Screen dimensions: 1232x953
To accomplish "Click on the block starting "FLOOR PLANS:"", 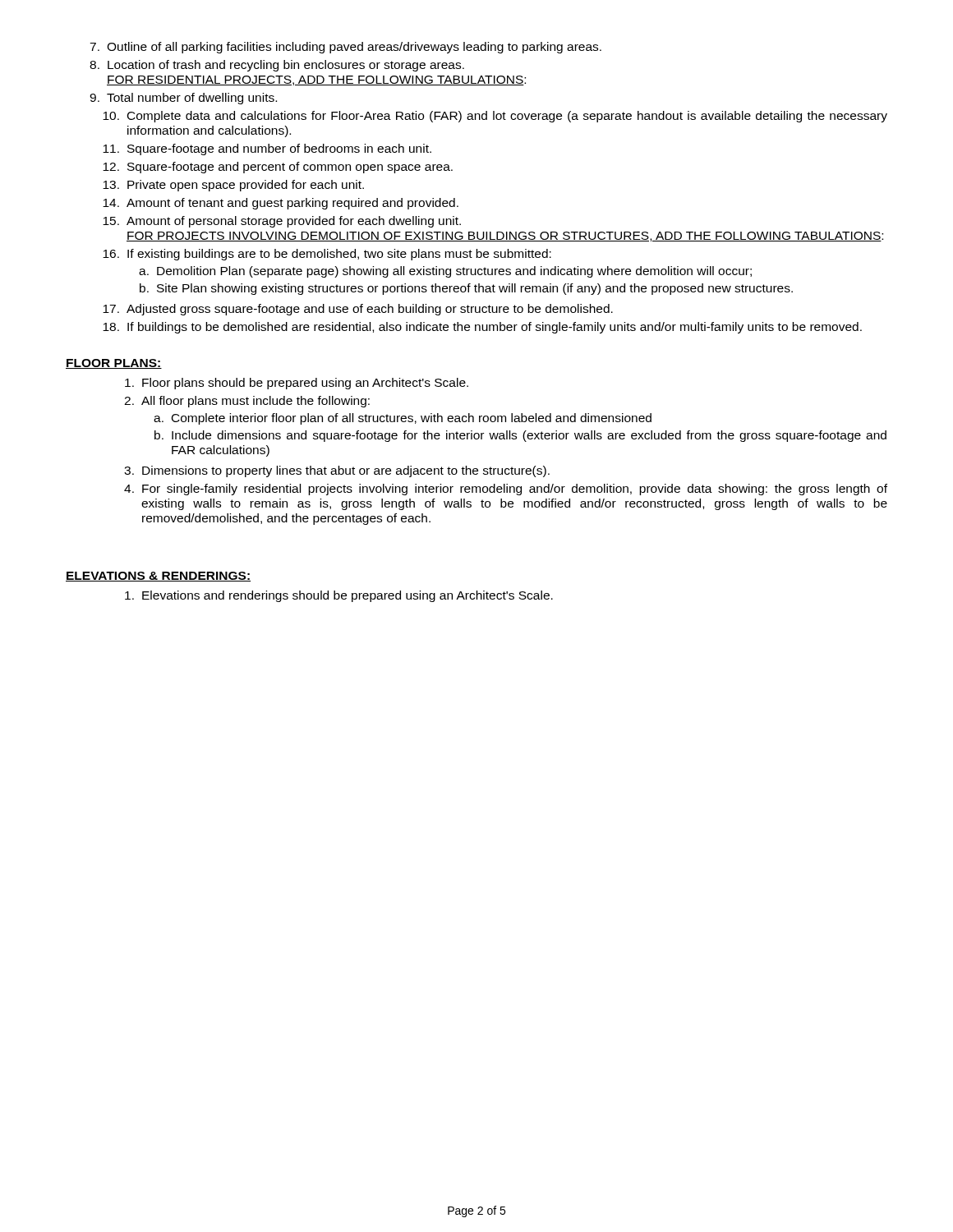I will 114,363.
